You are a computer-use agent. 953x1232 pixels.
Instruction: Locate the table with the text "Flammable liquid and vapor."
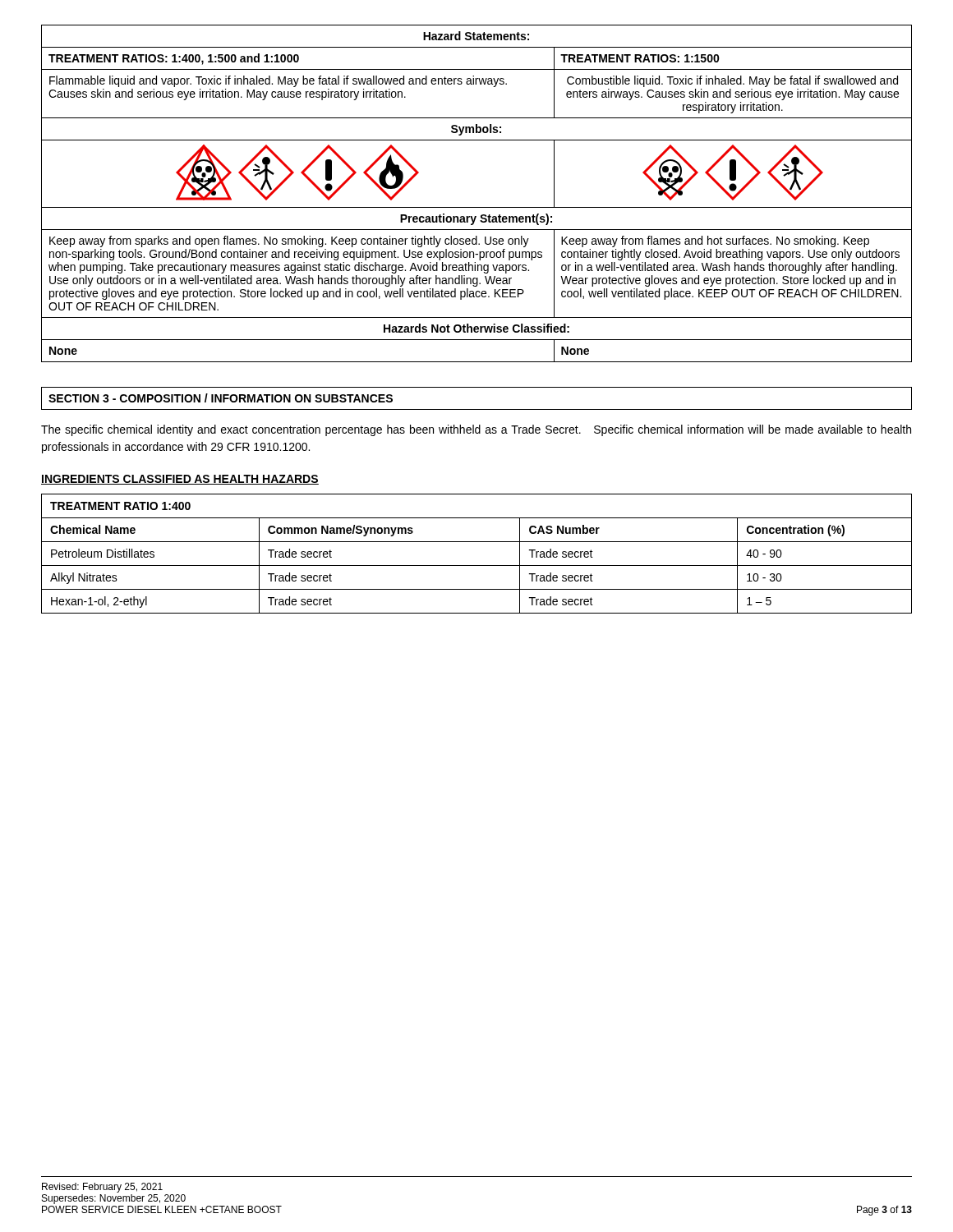click(x=476, y=193)
